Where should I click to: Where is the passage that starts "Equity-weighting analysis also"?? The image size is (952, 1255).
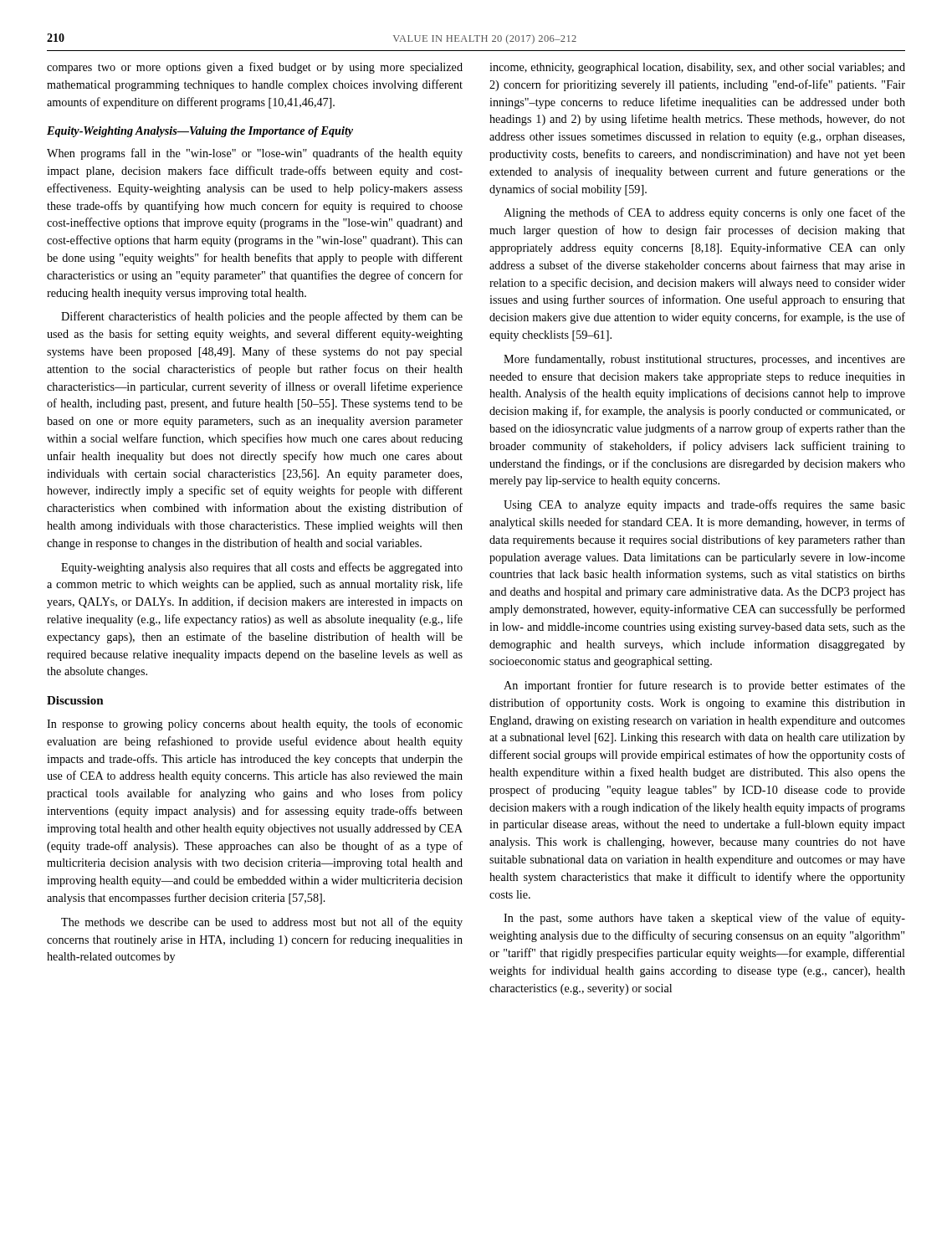255,619
